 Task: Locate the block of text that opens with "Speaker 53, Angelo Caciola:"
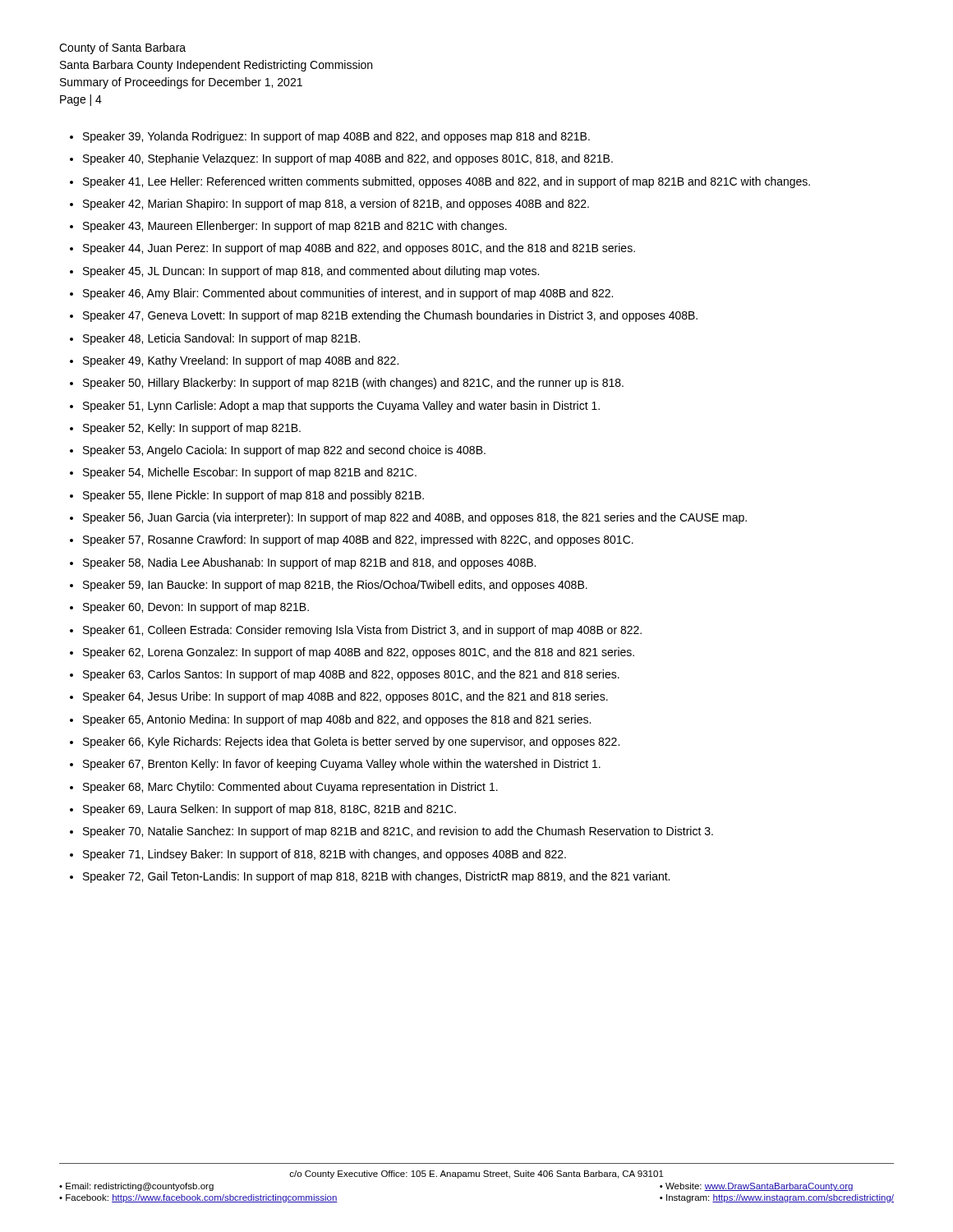(284, 450)
